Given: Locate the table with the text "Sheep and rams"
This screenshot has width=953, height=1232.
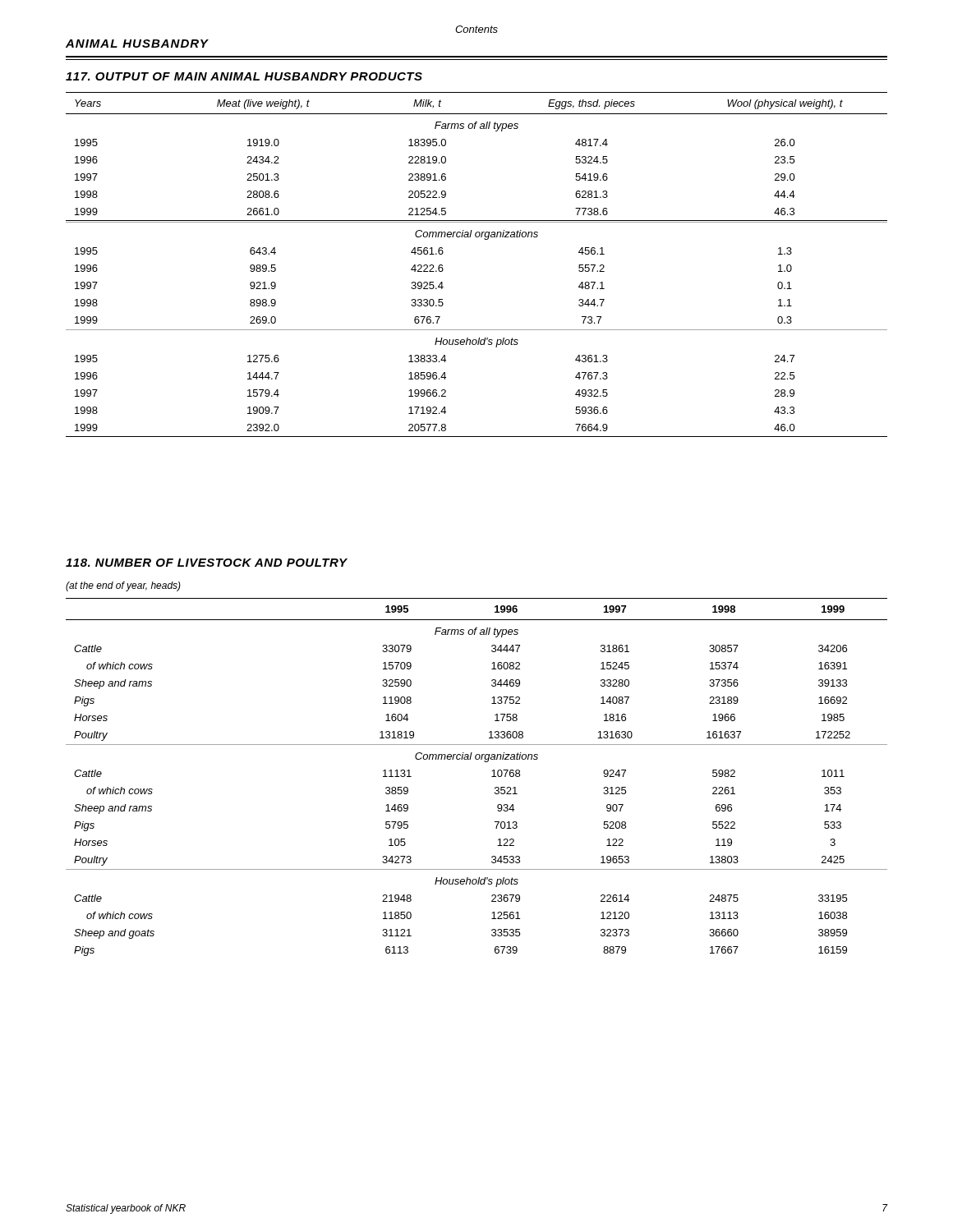Looking at the screenshot, I should [x=476, y=778].
